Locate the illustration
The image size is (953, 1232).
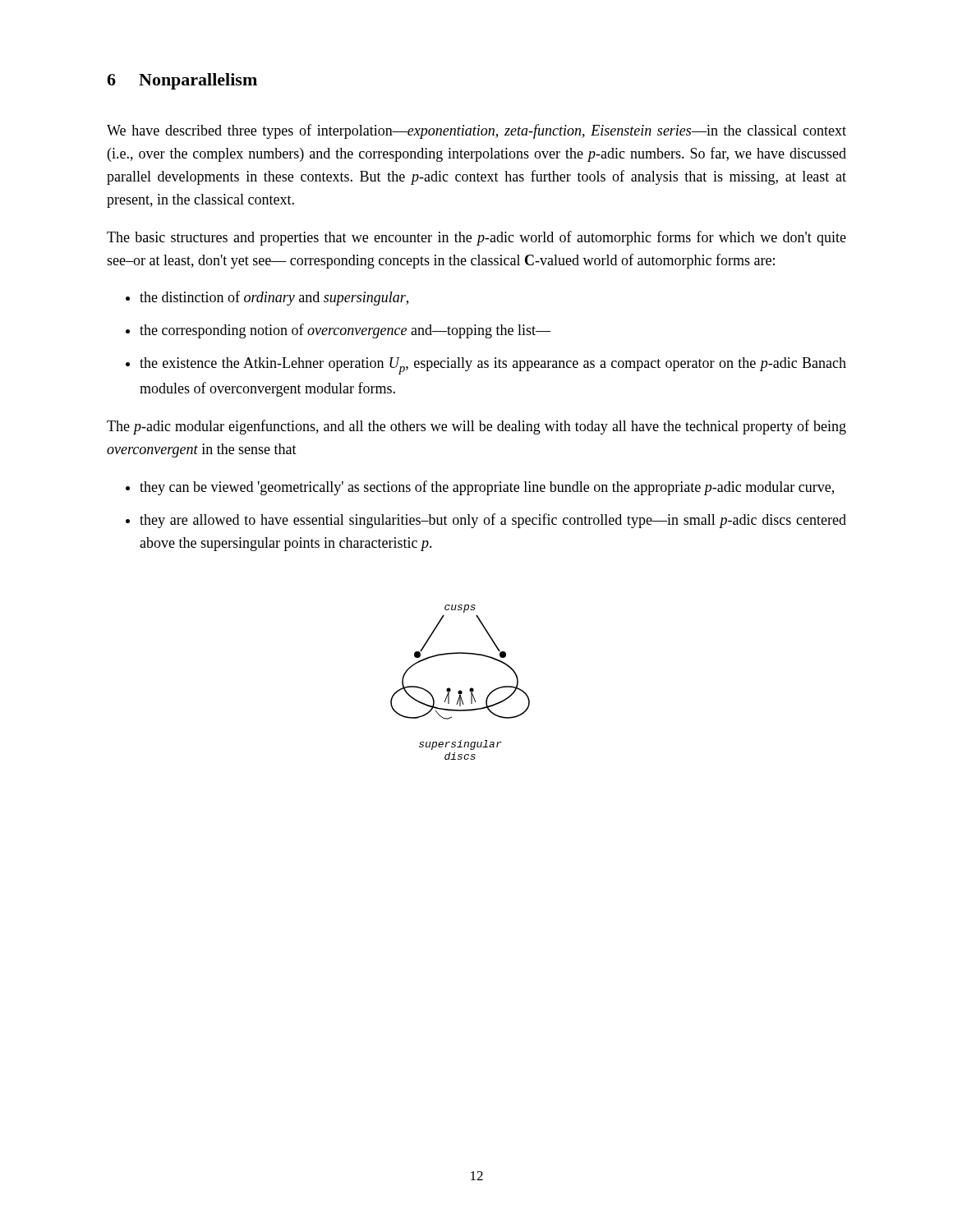pos(476,690)
